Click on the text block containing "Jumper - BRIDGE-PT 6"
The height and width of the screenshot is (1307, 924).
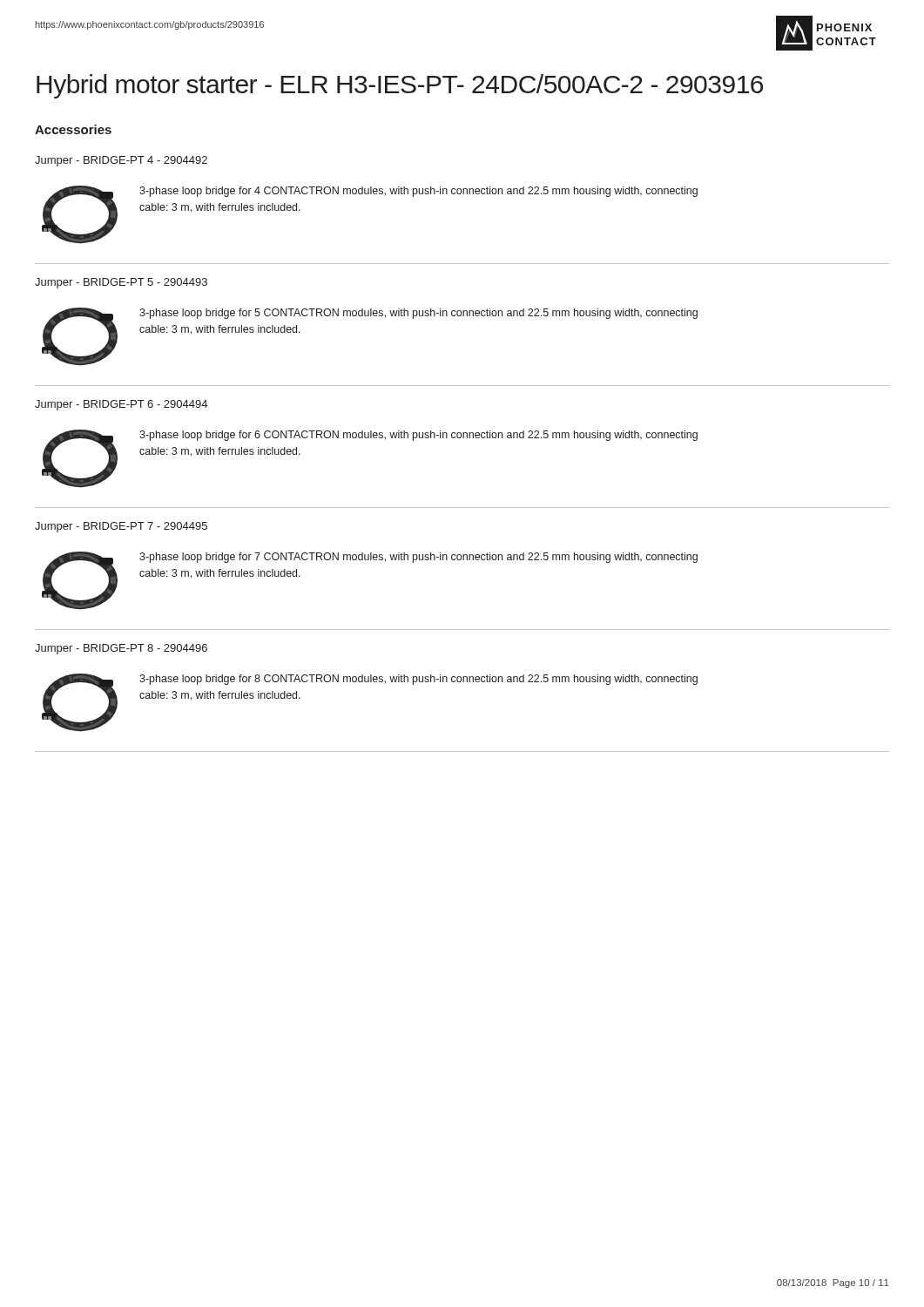click(x=121, y=404)
